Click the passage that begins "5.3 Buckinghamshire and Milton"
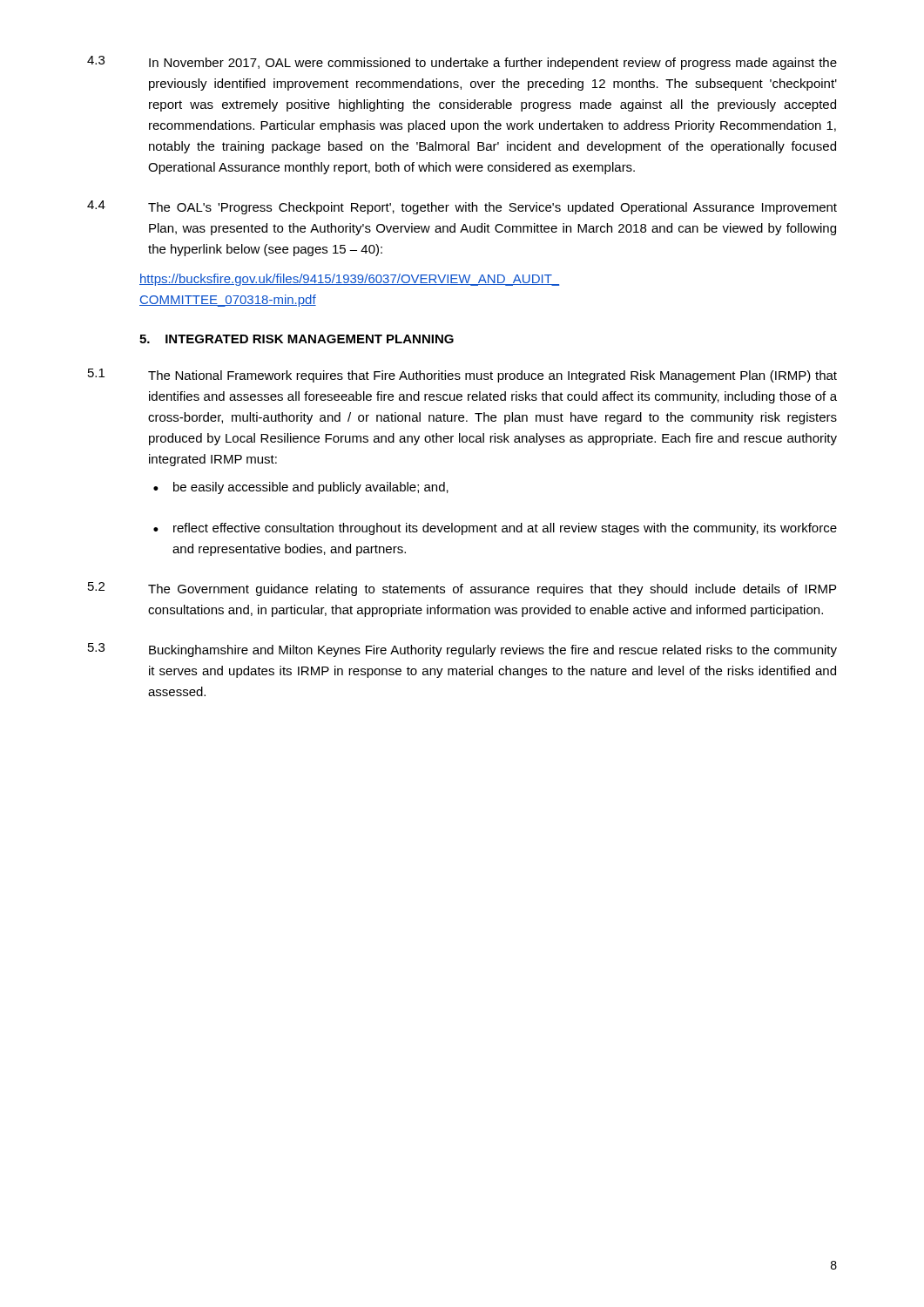 point(462,671)
